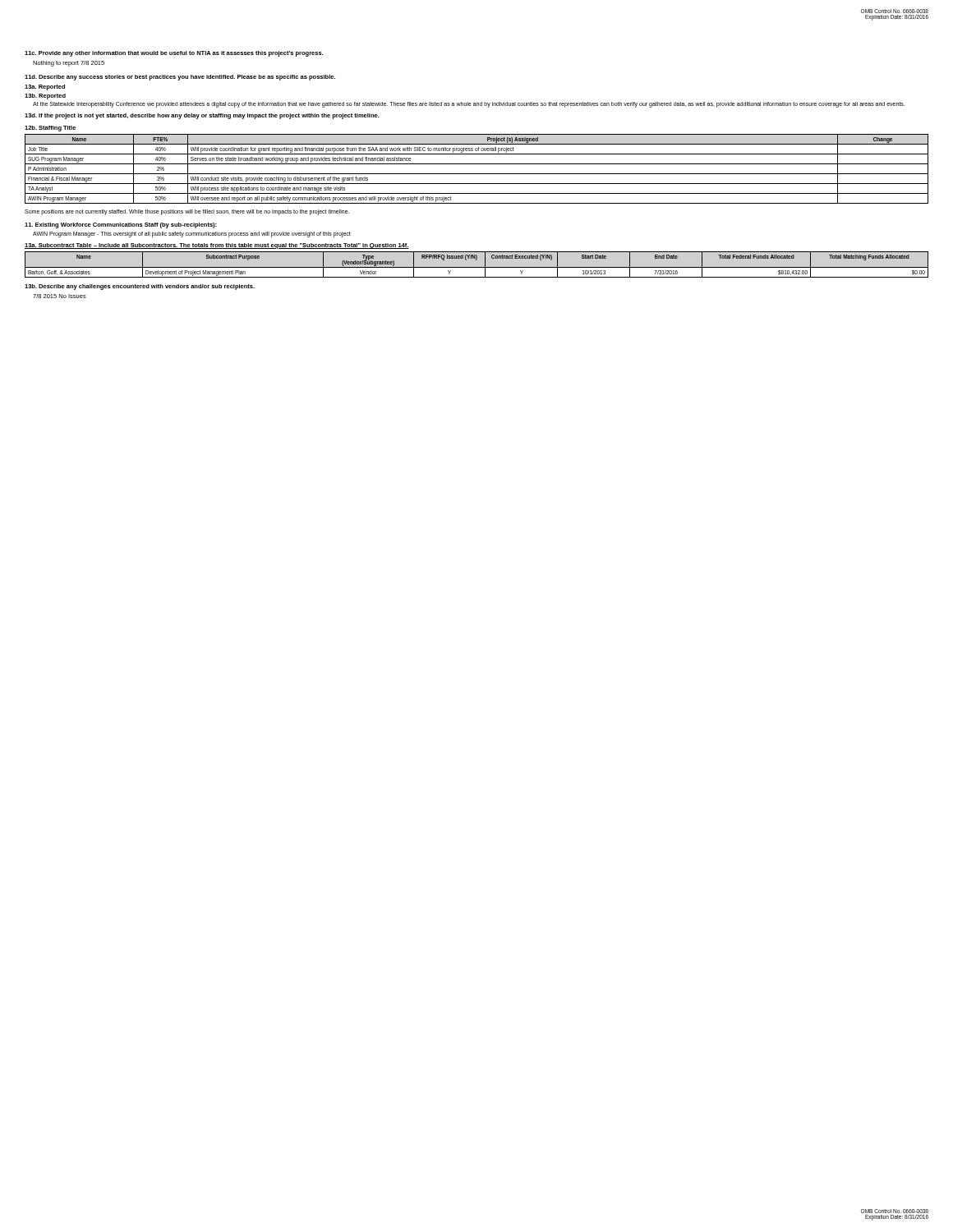Select the passage starting "13b. Describe any"
The image size is (953, 1232).
pyautogui.click(x=140, y=286)
